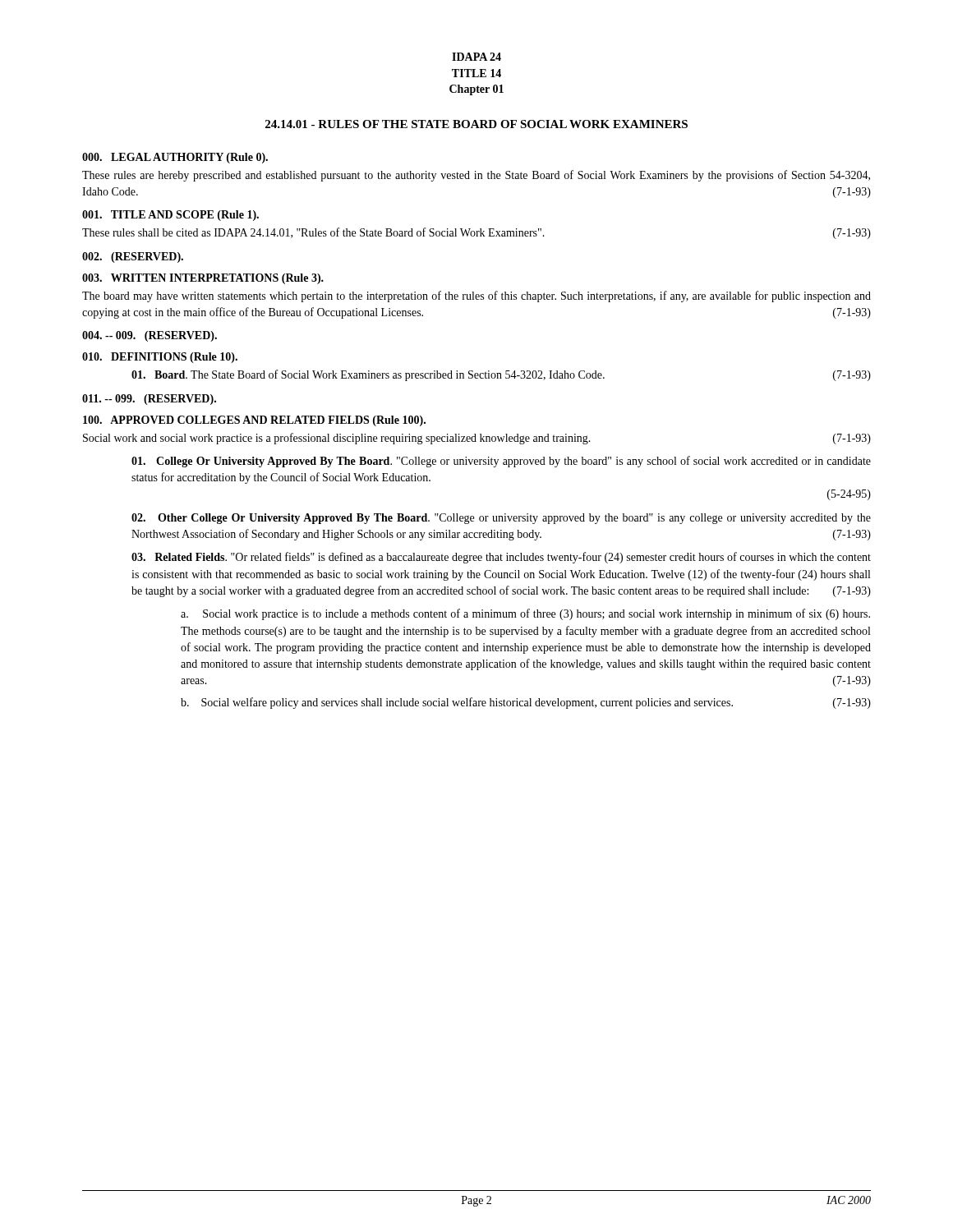Image resolution: width=953 pixels, height=1232 pixels.
Task: Select the section header that says "011. -- 099. (RESERVED)."
Action: click(x=149, y=398)
